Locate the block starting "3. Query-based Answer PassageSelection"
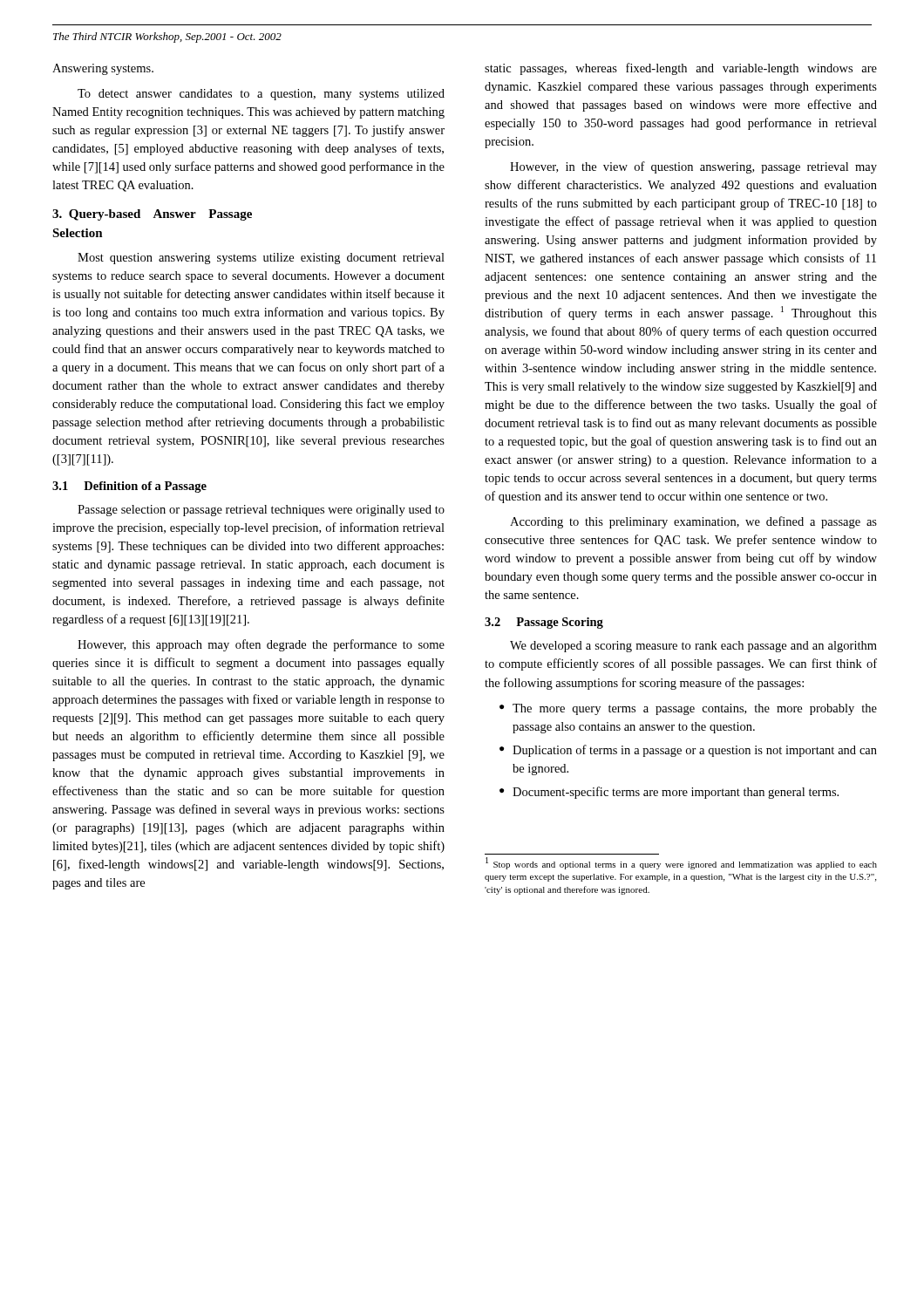 (248, 224)
